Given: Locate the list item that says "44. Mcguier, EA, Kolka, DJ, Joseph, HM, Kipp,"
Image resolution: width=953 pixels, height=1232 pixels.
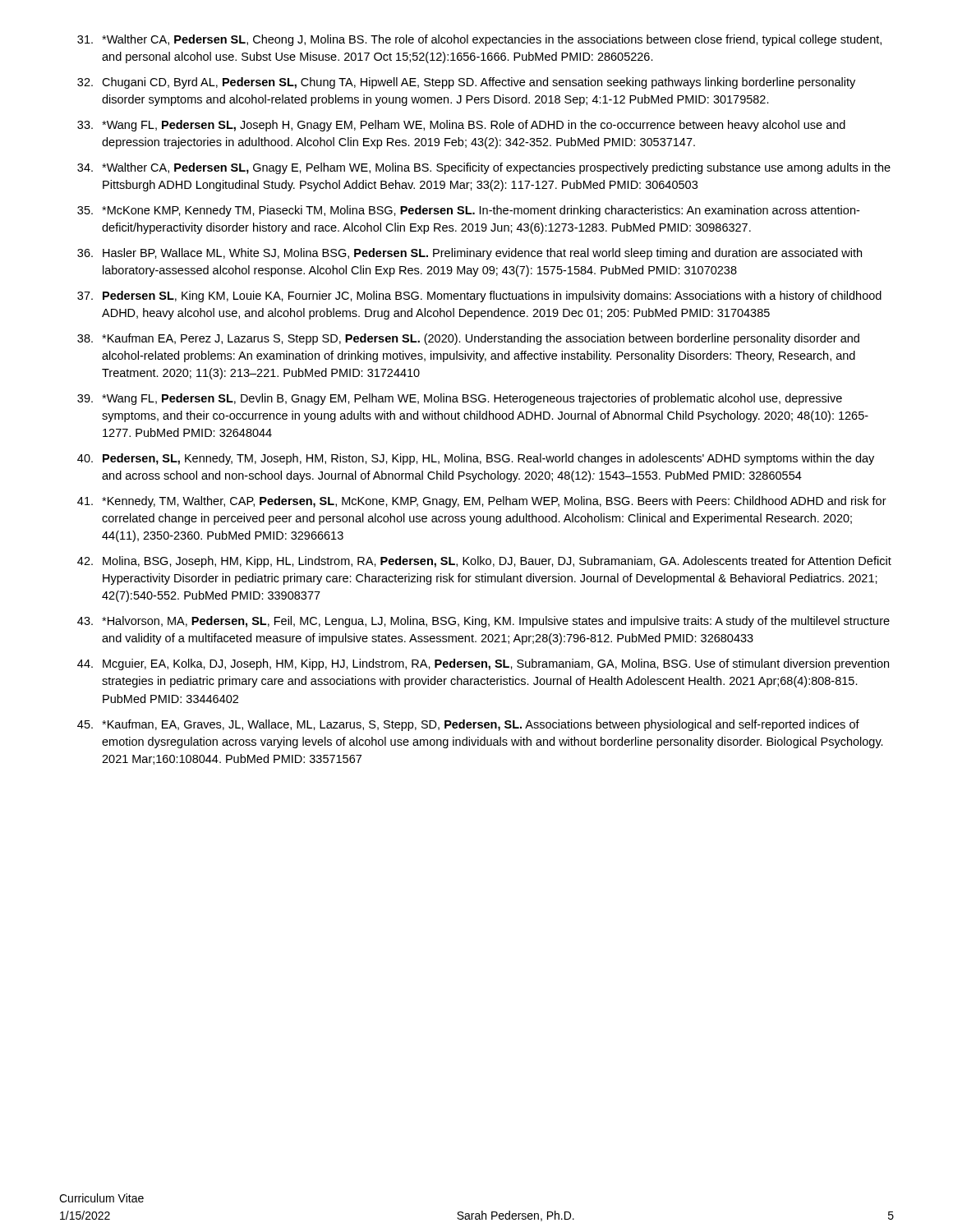Looking at the screenshot, I should pos(476,682).
